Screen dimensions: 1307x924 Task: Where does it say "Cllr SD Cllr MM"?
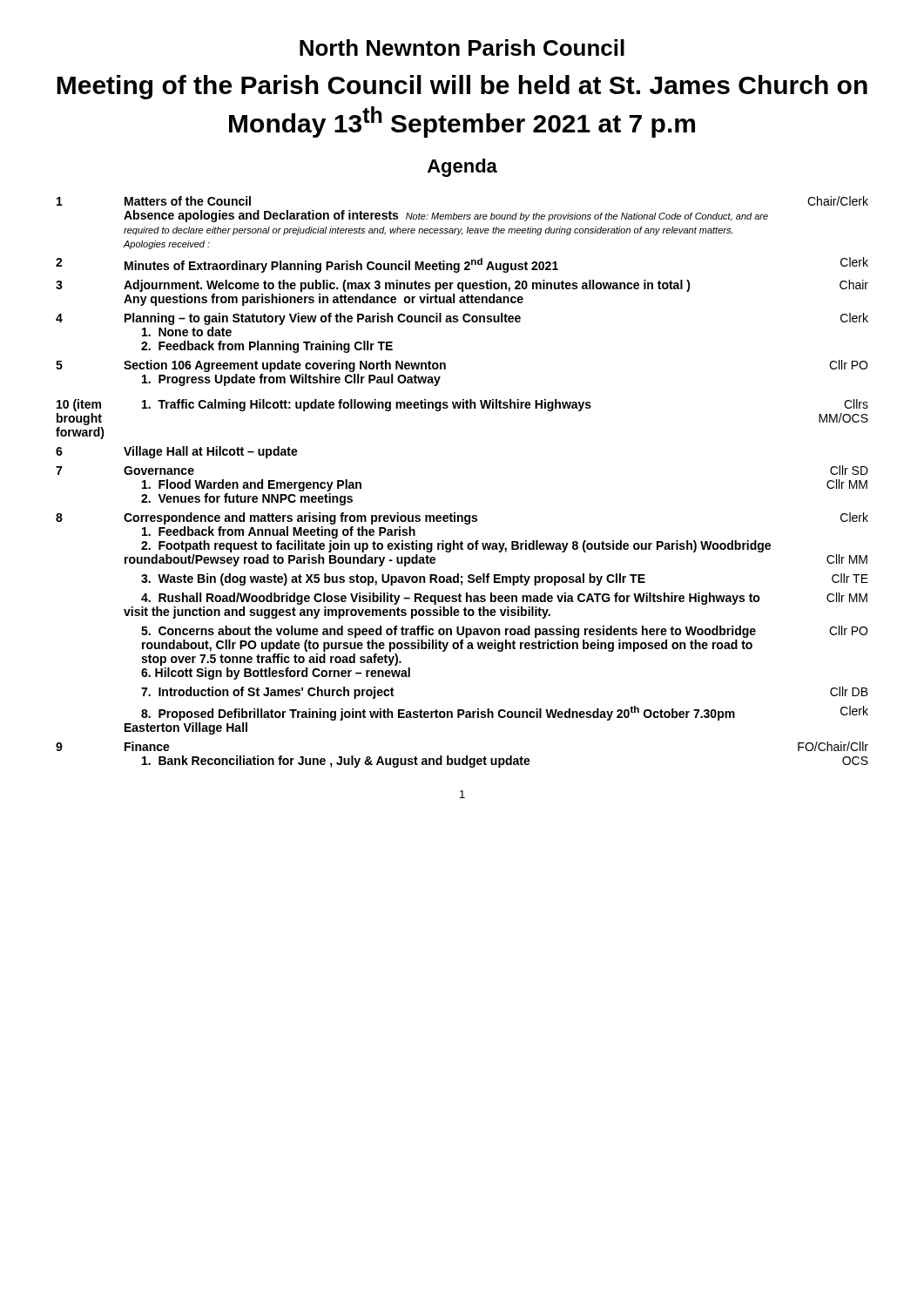tap(847, 477)
